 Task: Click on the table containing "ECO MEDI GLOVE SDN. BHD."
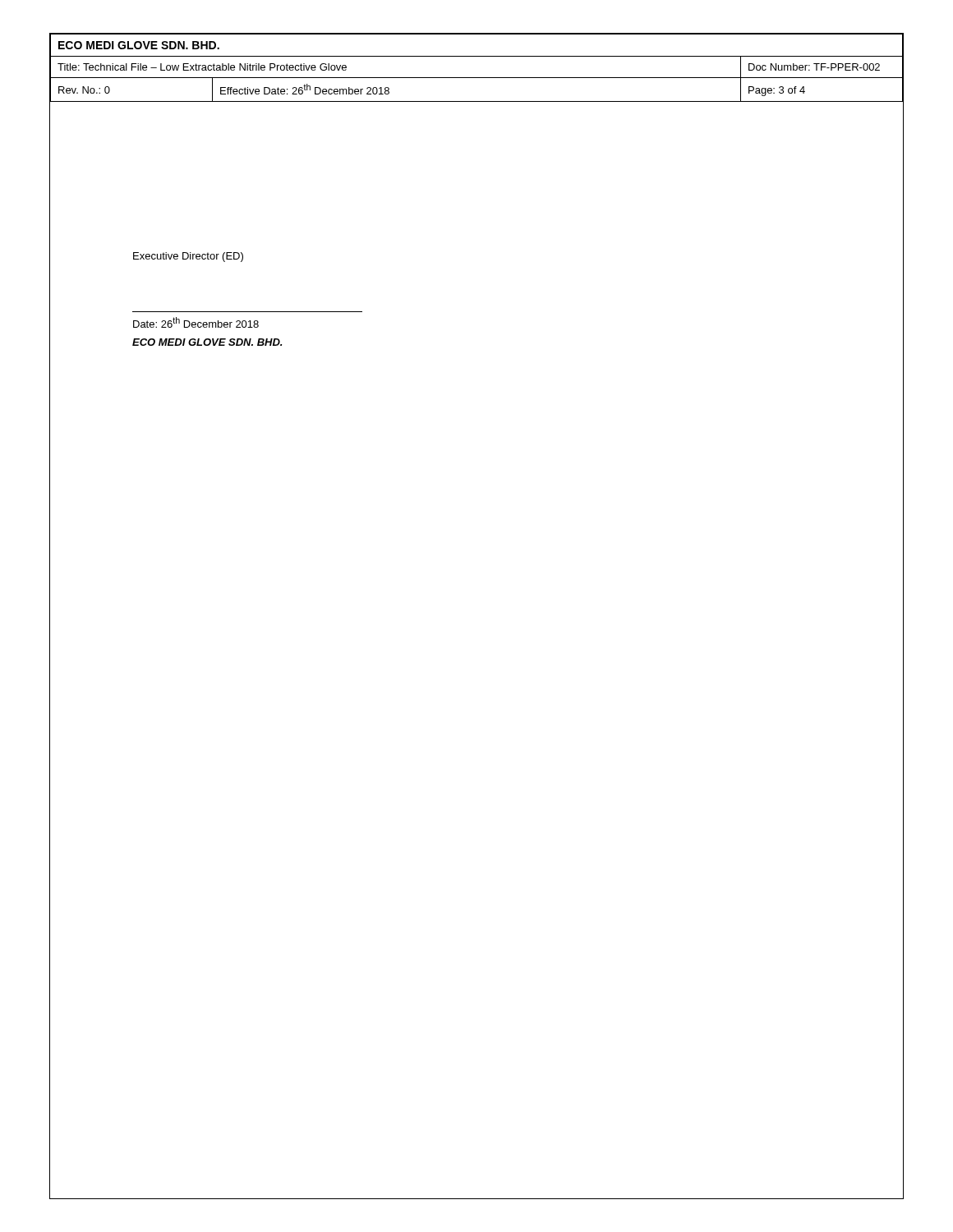[x=476, y=68]
